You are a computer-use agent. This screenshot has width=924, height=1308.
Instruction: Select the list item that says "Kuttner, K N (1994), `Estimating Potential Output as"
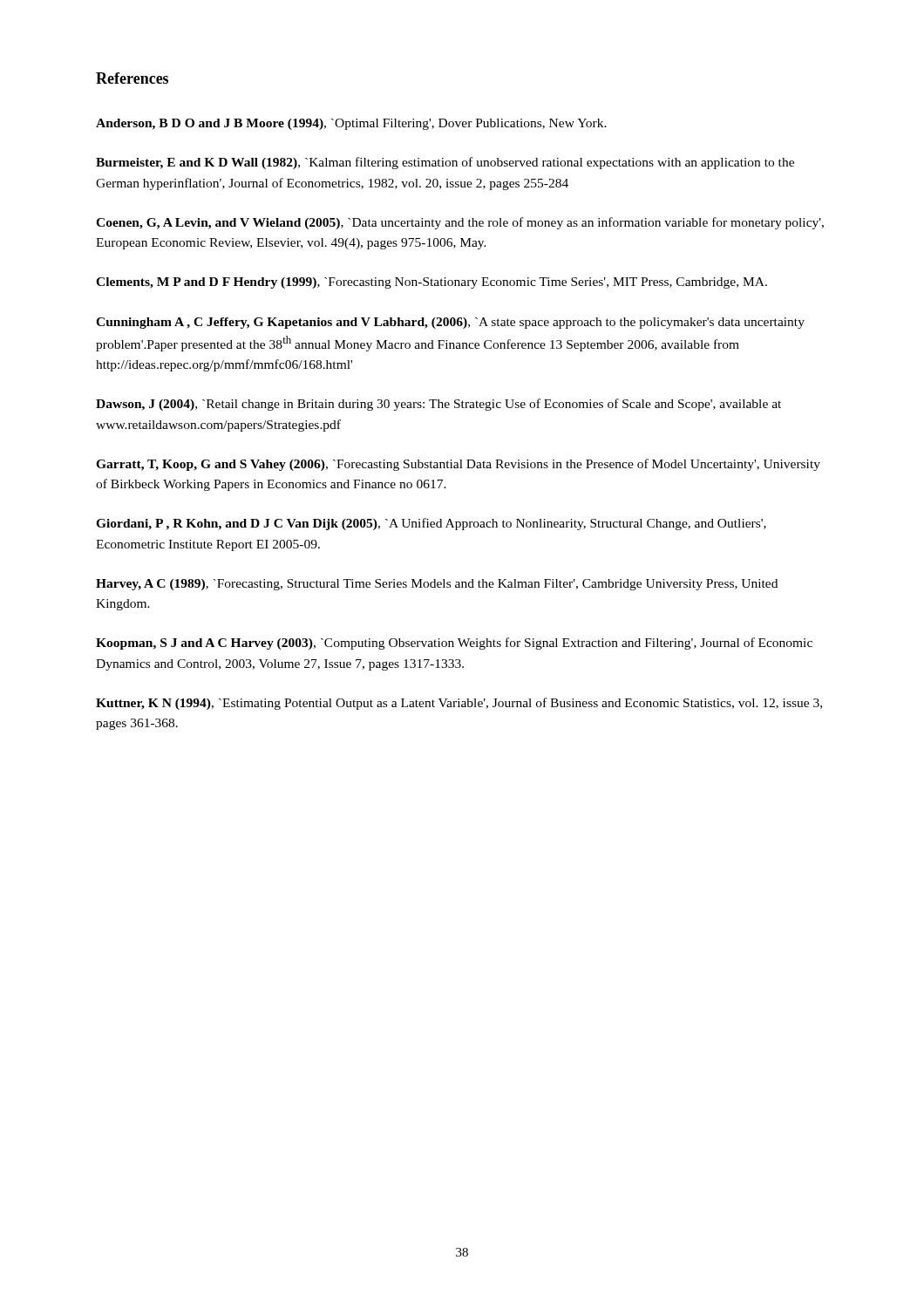[462, 713]
